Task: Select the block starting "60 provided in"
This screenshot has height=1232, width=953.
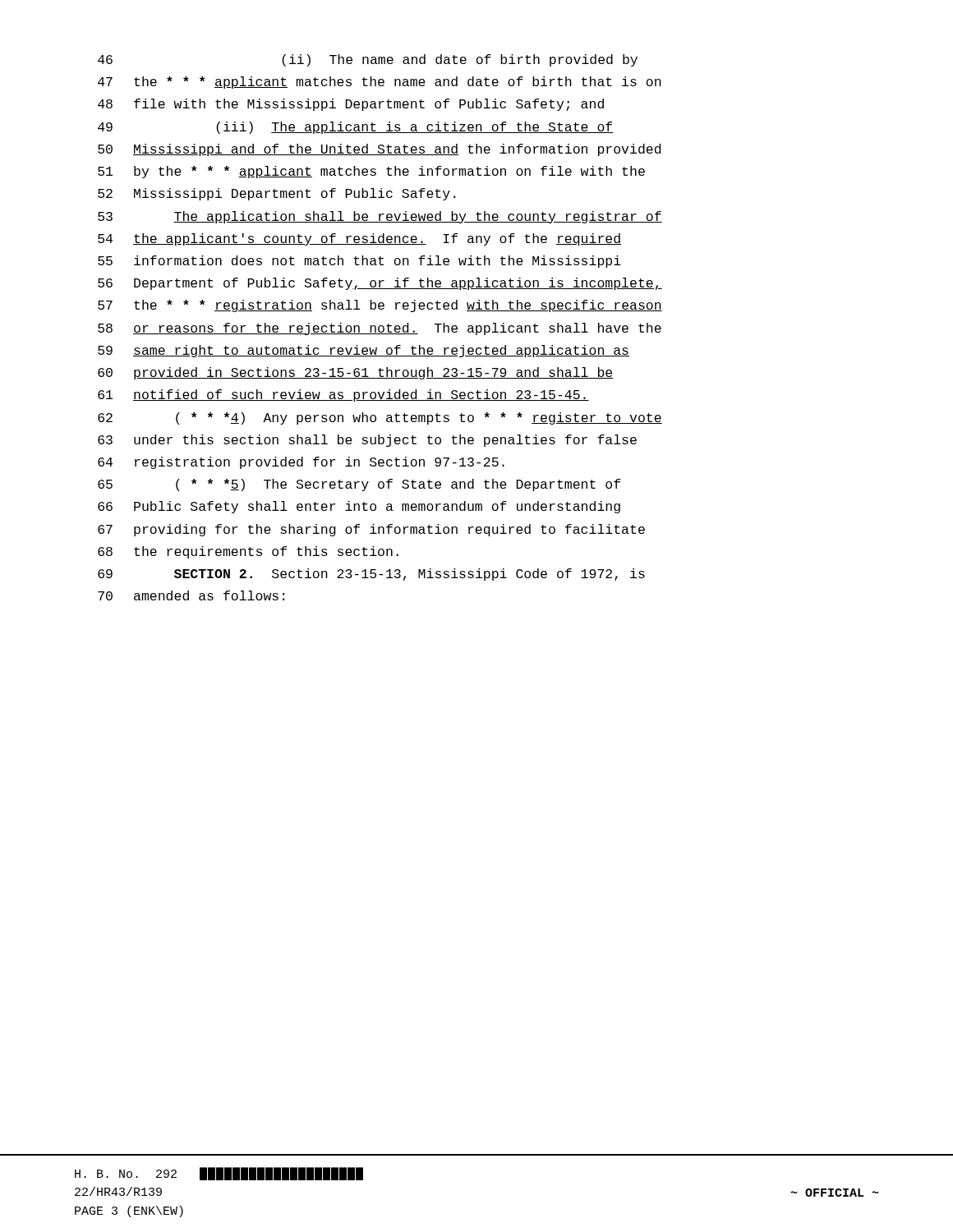Action: (x=476, y=373)
